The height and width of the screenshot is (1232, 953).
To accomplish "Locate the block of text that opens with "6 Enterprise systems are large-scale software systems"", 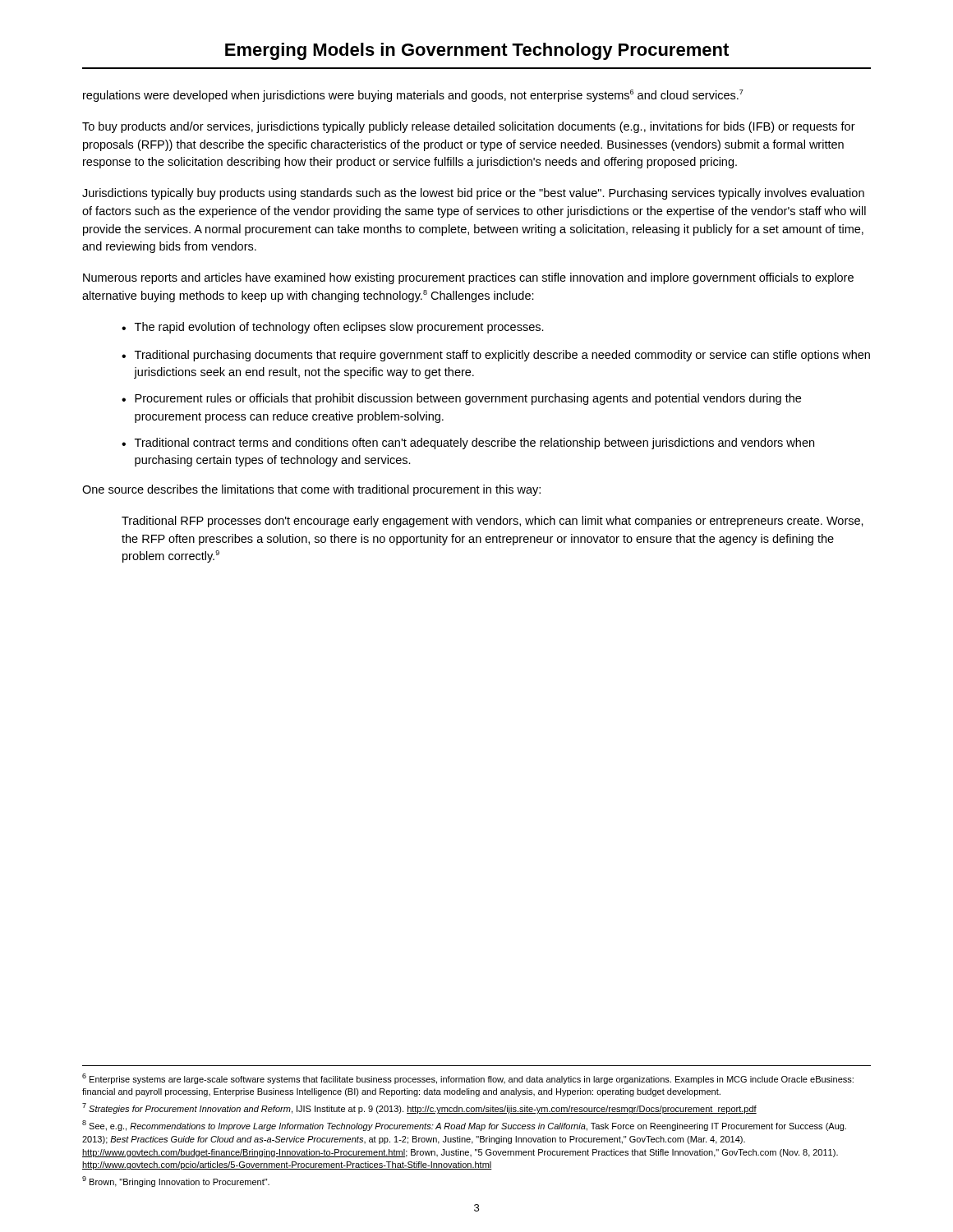I will pyautogui.click(x=468, y=1084).
